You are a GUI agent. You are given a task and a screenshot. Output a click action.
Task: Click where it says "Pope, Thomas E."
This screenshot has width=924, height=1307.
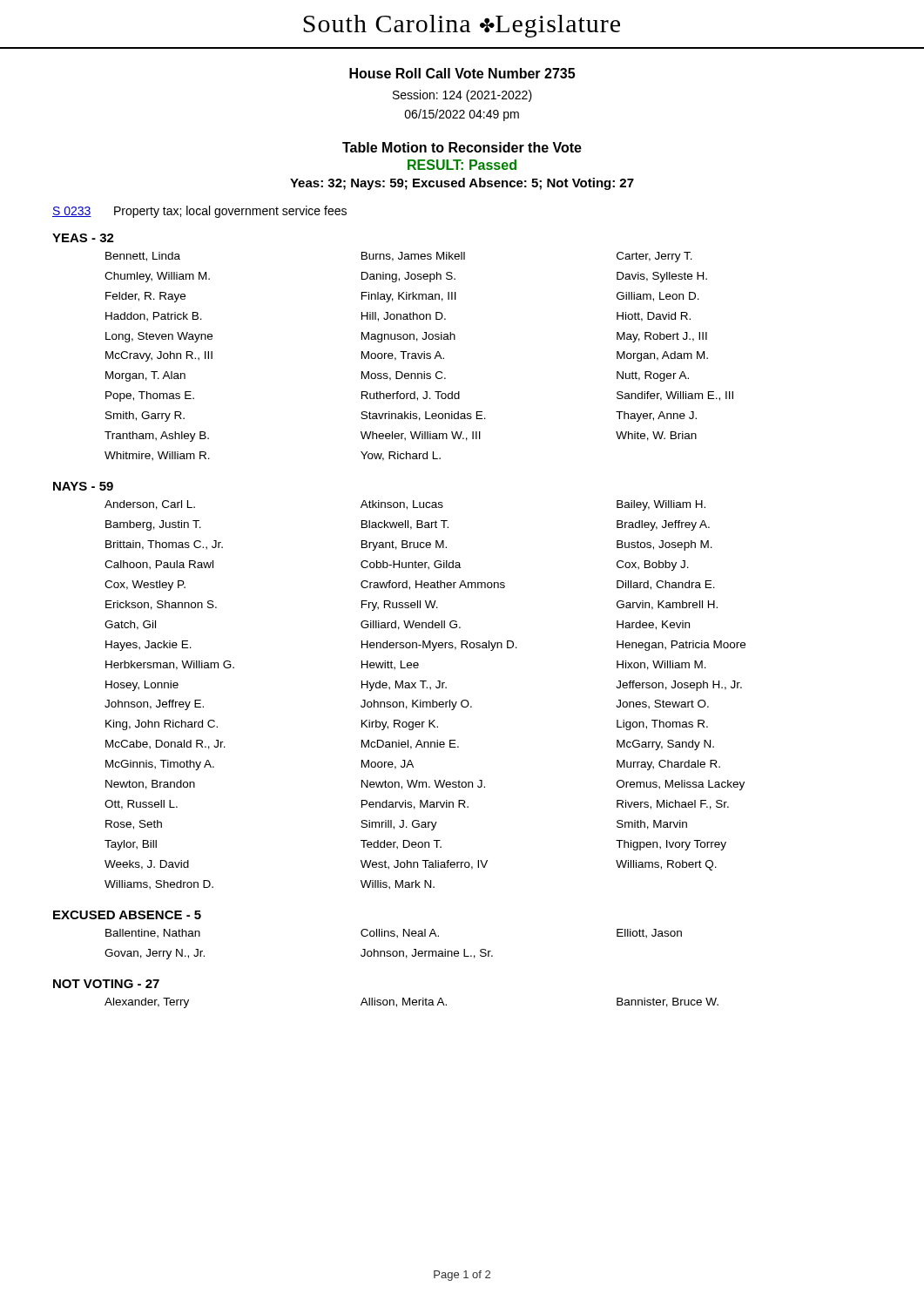click(150, 395)
